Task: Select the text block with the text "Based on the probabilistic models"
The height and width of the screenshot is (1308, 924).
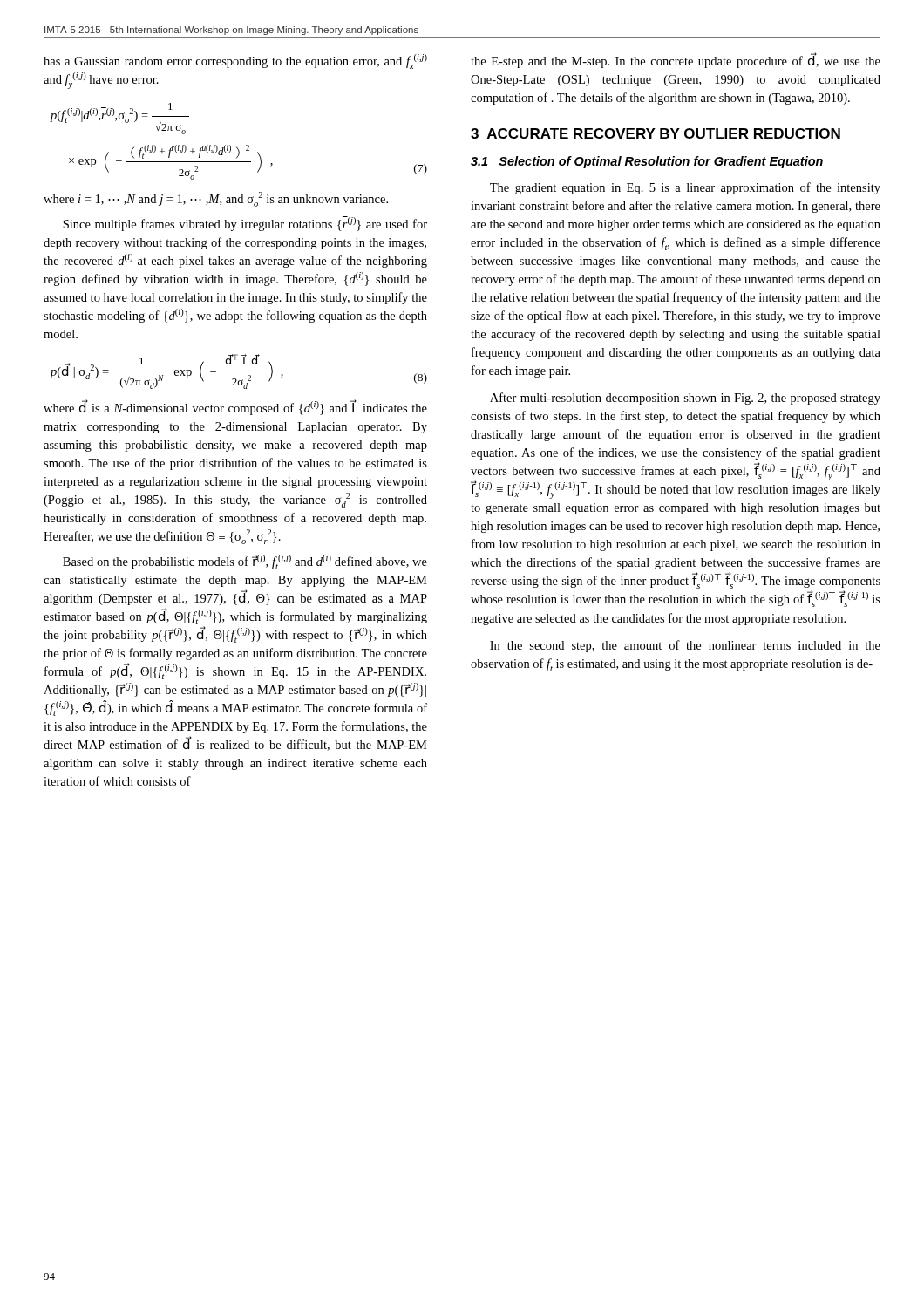Action: 235,672
